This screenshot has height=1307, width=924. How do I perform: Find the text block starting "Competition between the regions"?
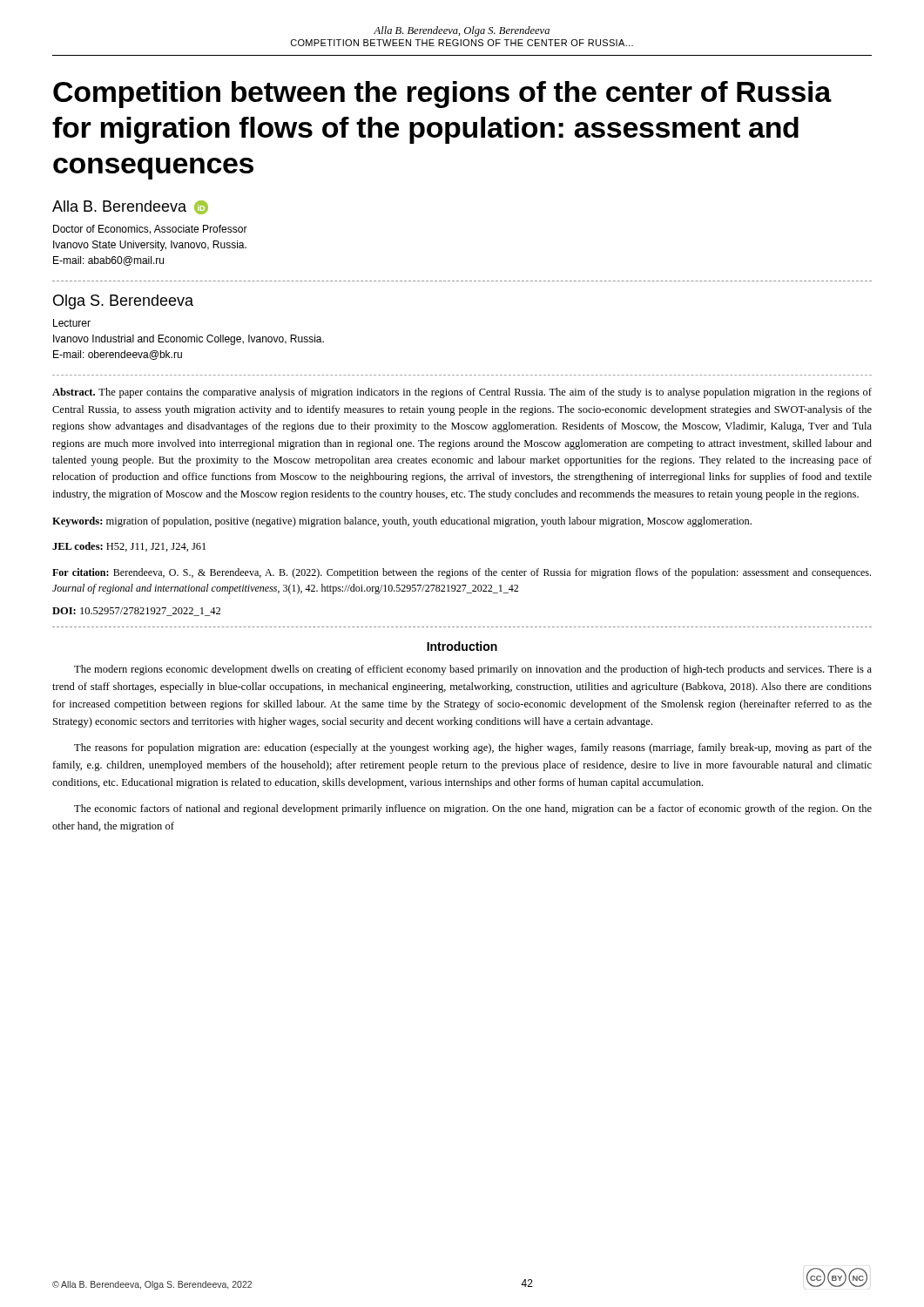point(462,127)
